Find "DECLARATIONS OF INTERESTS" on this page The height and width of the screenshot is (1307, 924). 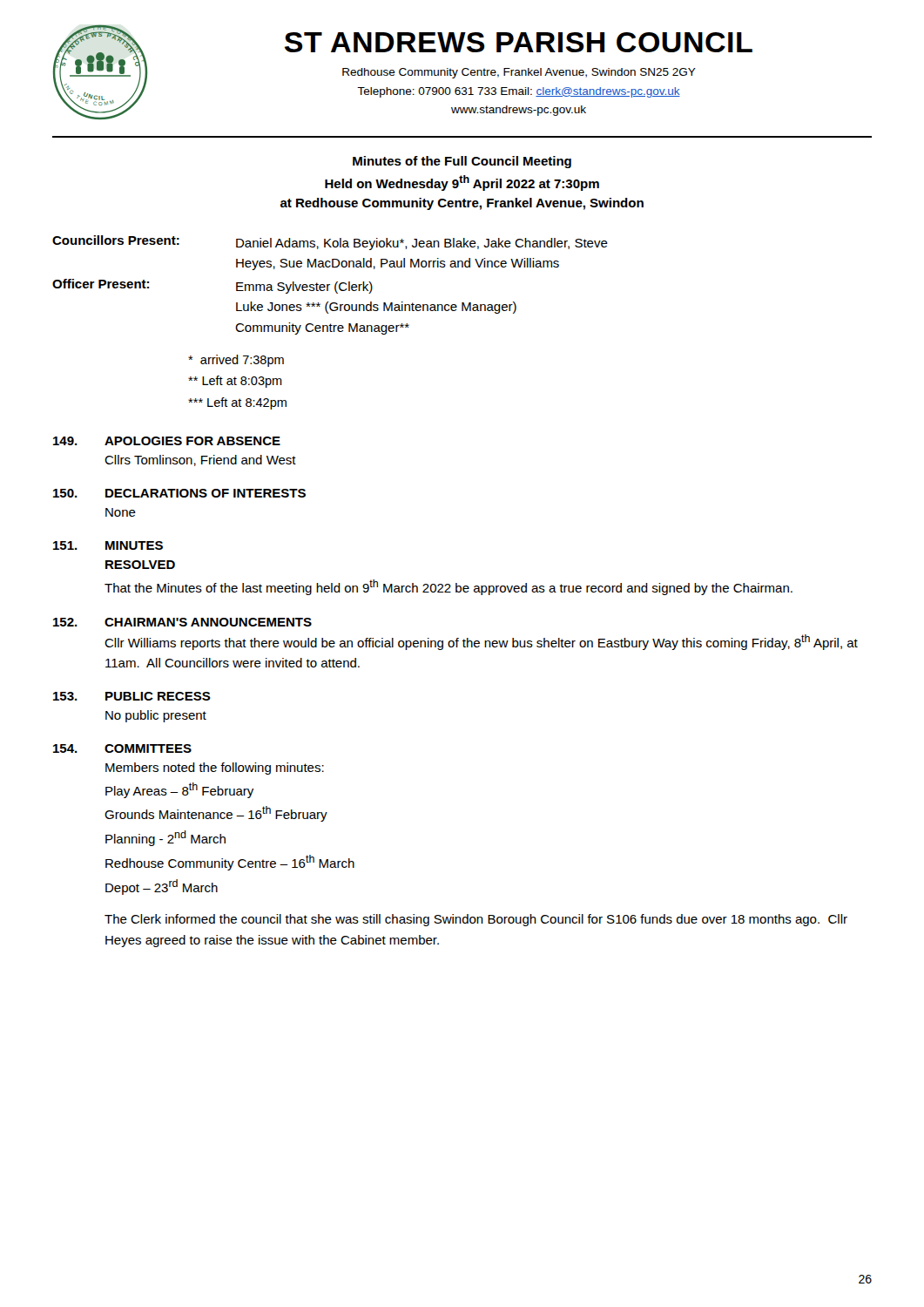(x=205, y=493)
